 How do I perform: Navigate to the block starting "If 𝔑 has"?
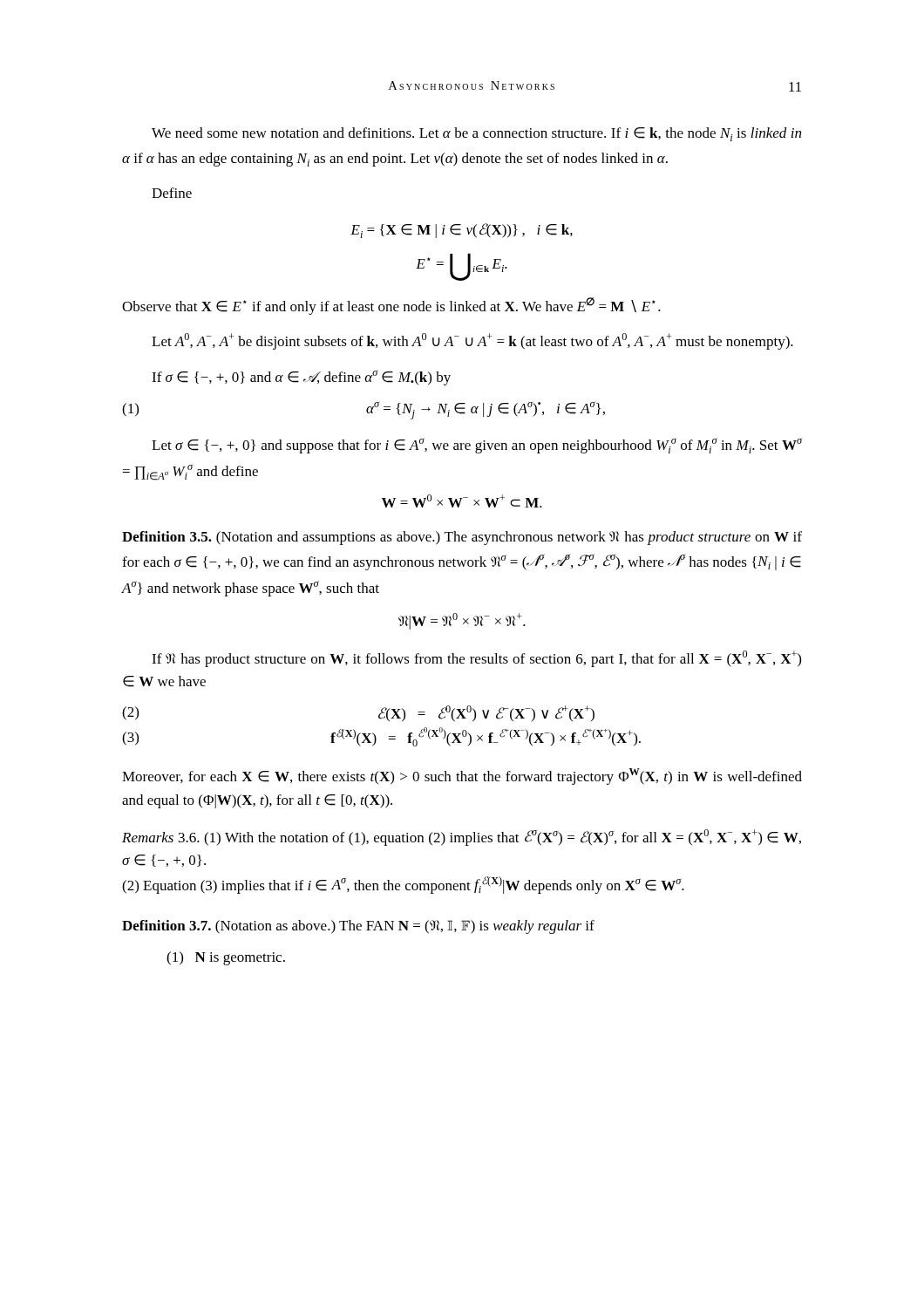[462, 670]
